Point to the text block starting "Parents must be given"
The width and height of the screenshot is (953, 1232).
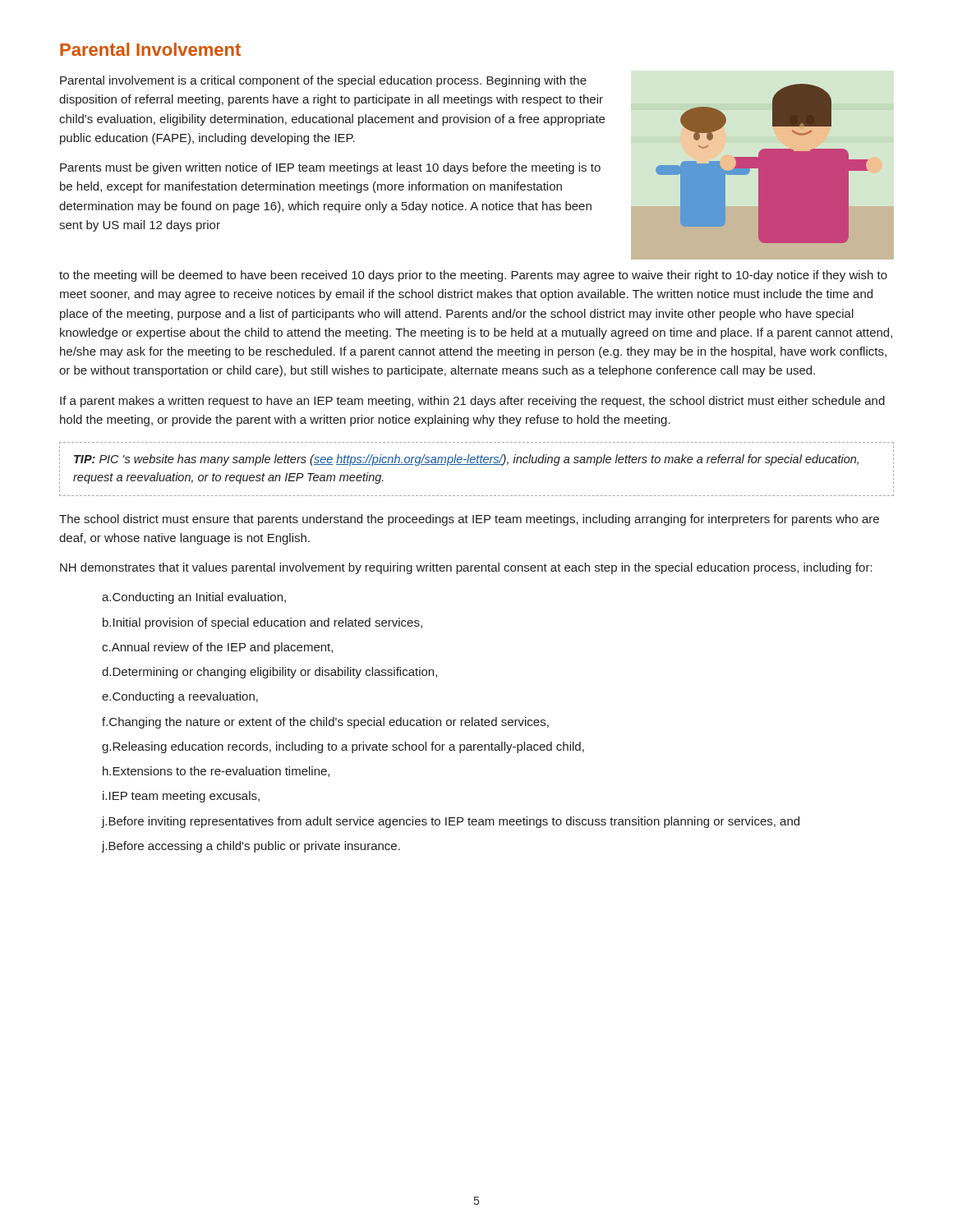click(x=330, y=196)
